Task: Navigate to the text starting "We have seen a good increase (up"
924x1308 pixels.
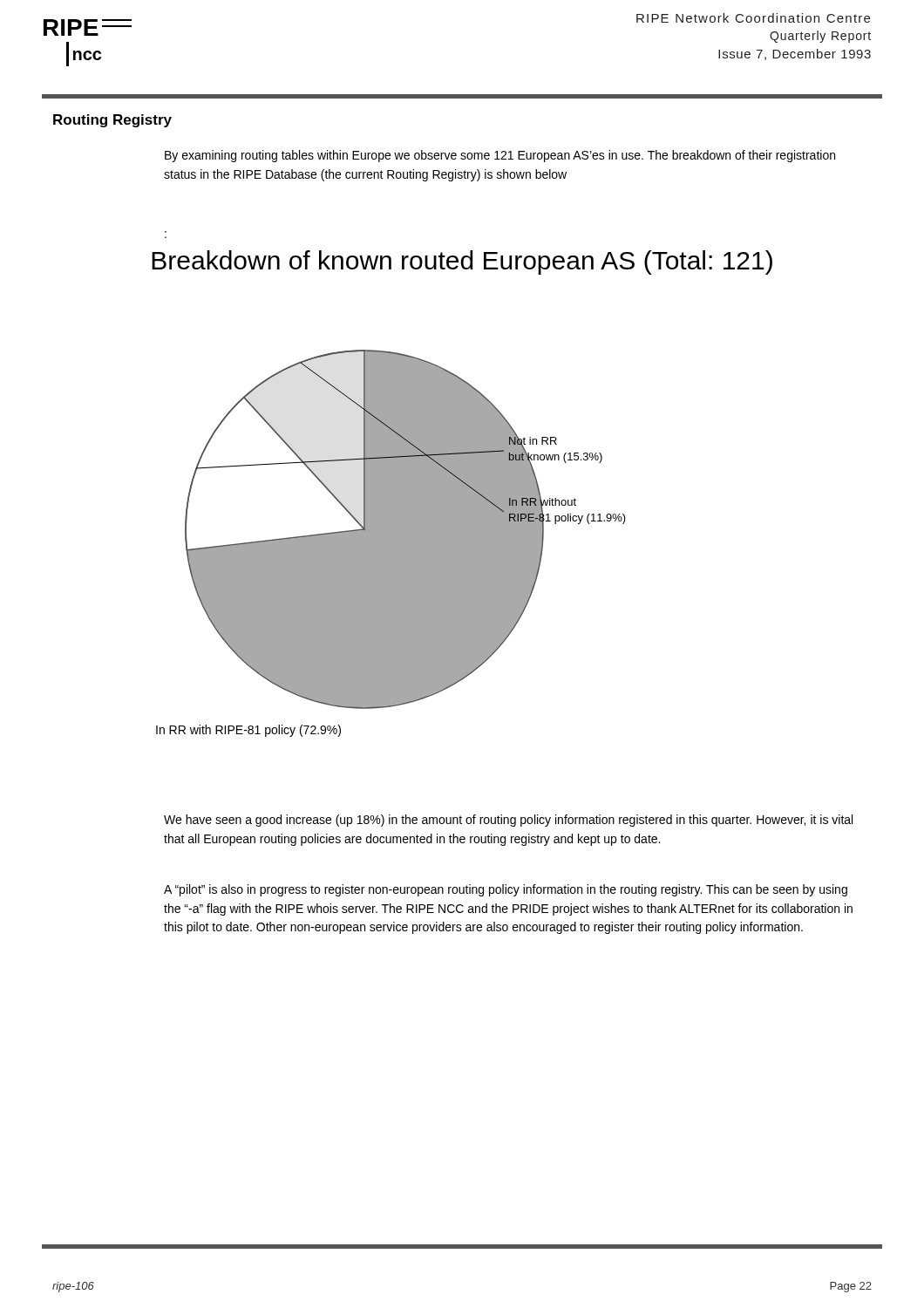Action: 509,829
